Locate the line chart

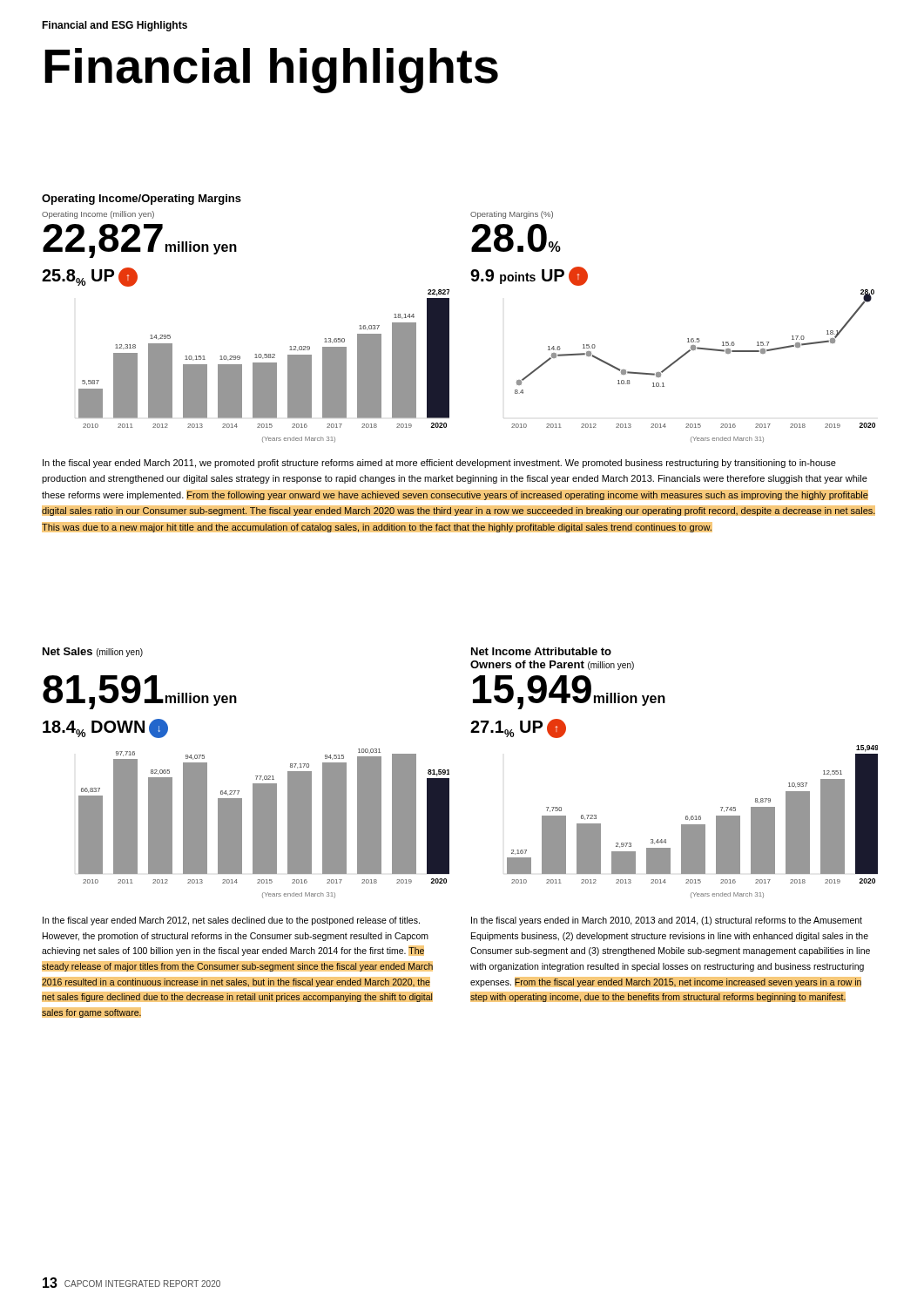(x=674, y=369)
